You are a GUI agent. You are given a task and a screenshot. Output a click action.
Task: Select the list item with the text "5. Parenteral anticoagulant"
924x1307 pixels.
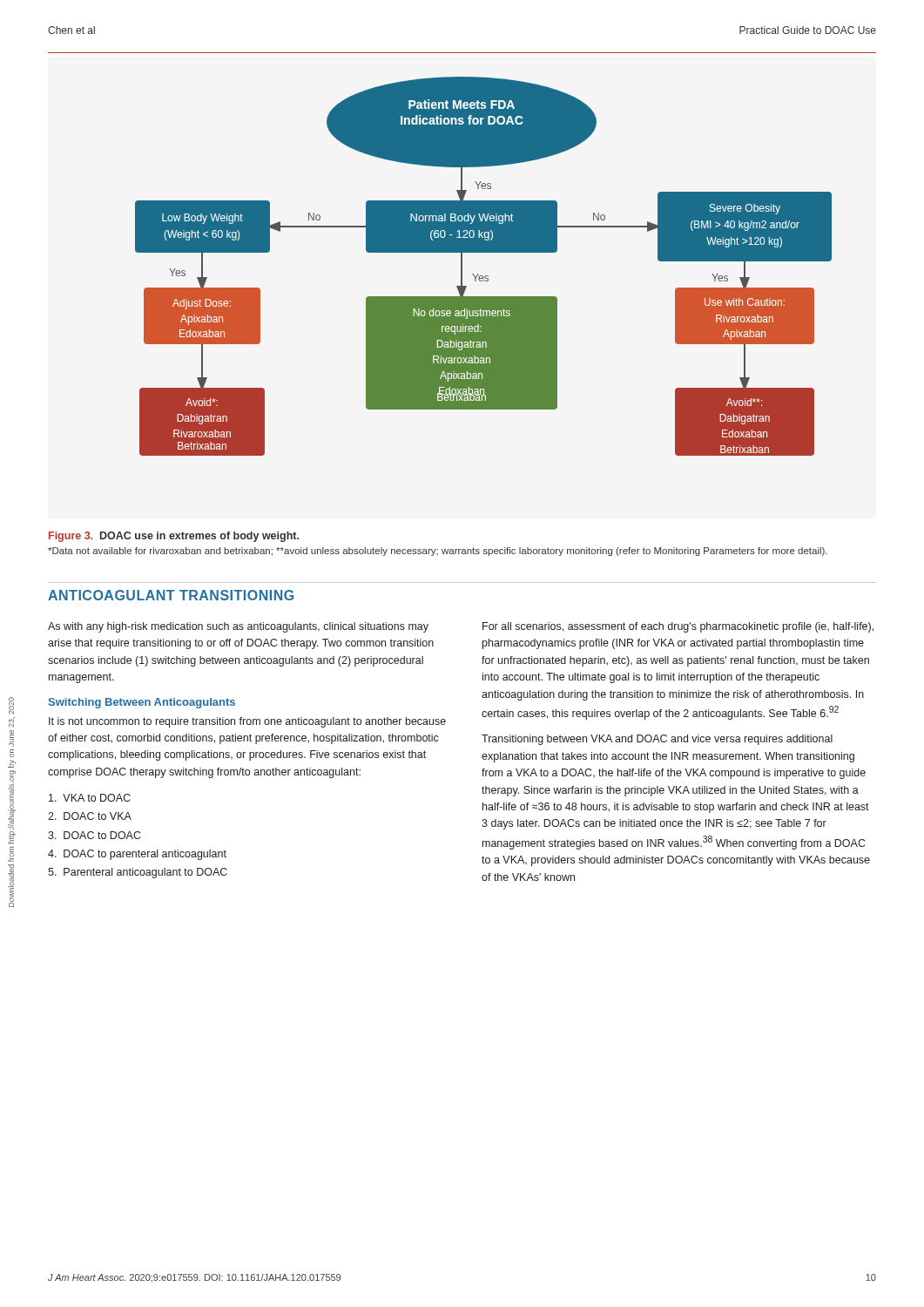[x=138, y=872]
